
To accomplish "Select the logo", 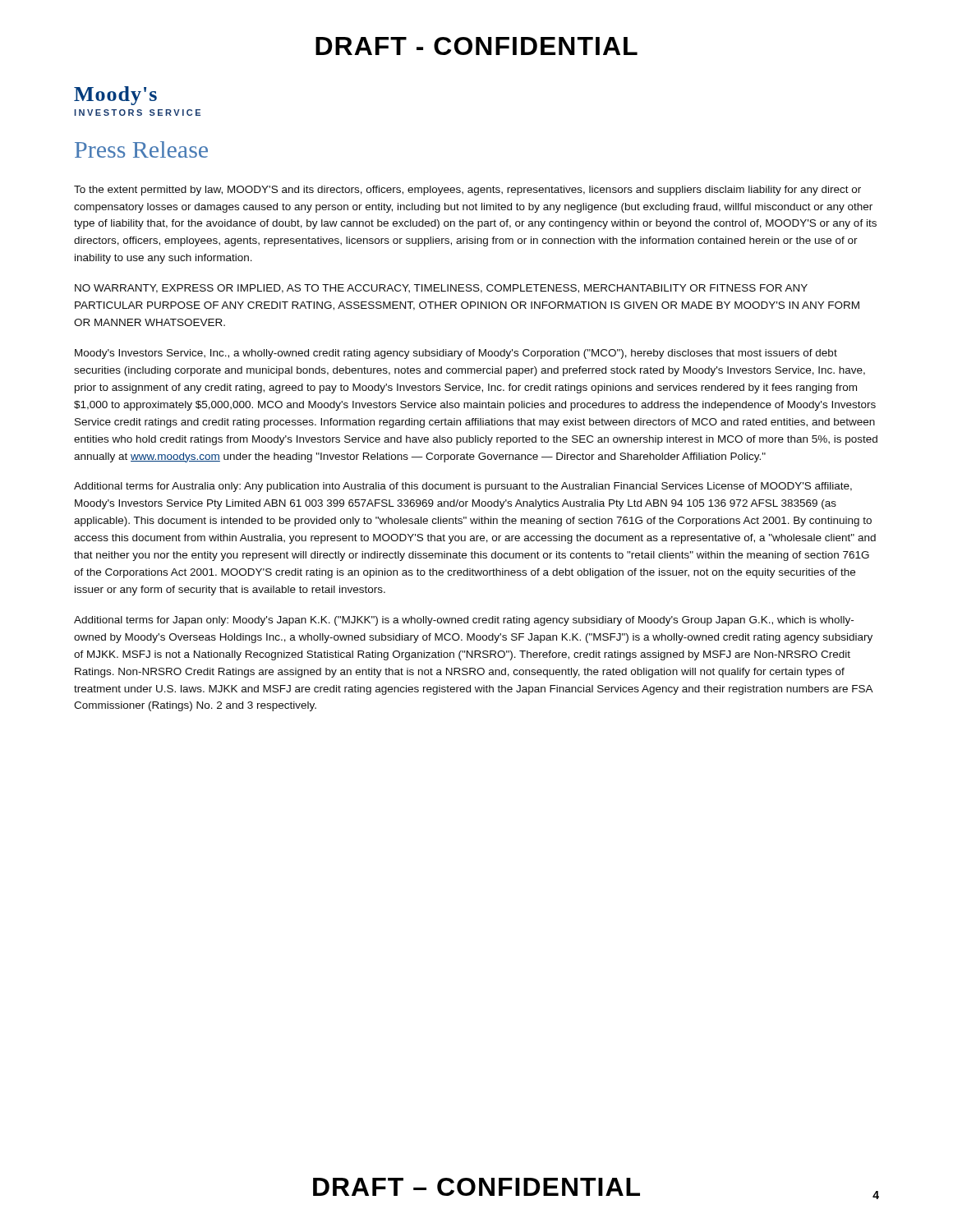I will pos(476,101).
